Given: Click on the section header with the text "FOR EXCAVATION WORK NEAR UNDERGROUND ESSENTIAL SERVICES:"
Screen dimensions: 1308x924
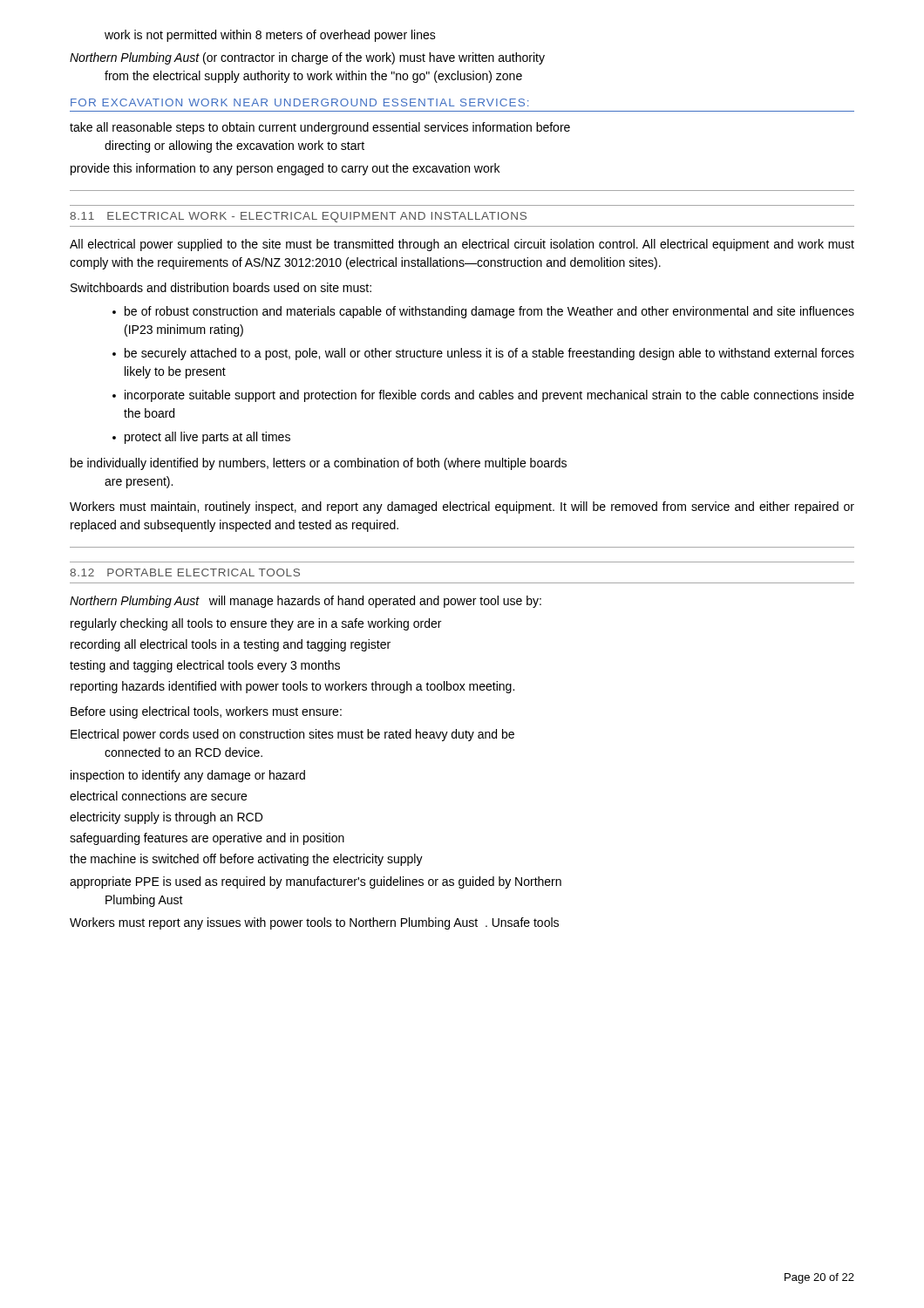Looking at the screenshot, I should (x=300, y=102).
